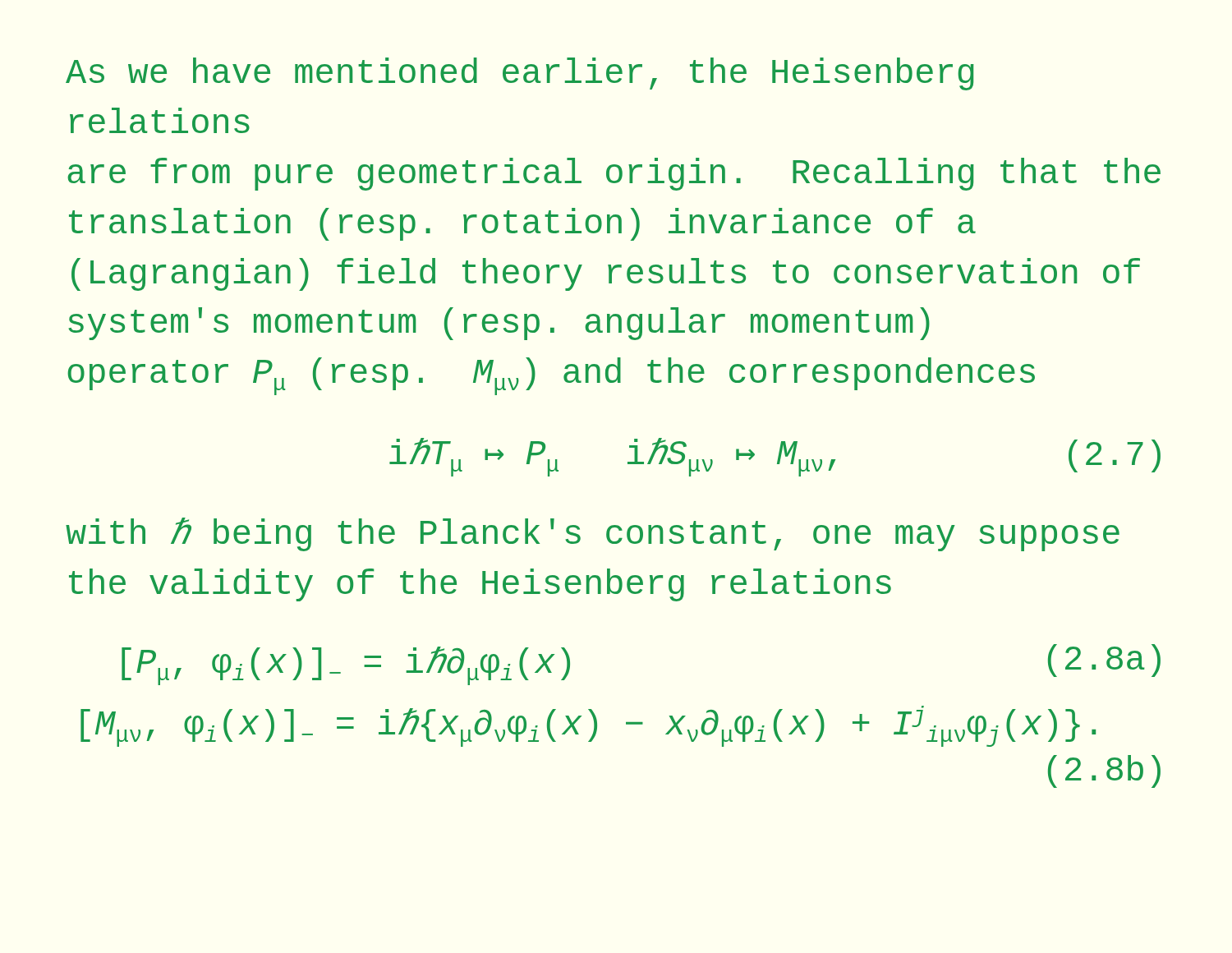Where does it say "iℏTμ ↦ Pμ iℏSμν ↦ Mμν, (2.7)"?
Screen dimensions: 953x1232
point(616,456)
